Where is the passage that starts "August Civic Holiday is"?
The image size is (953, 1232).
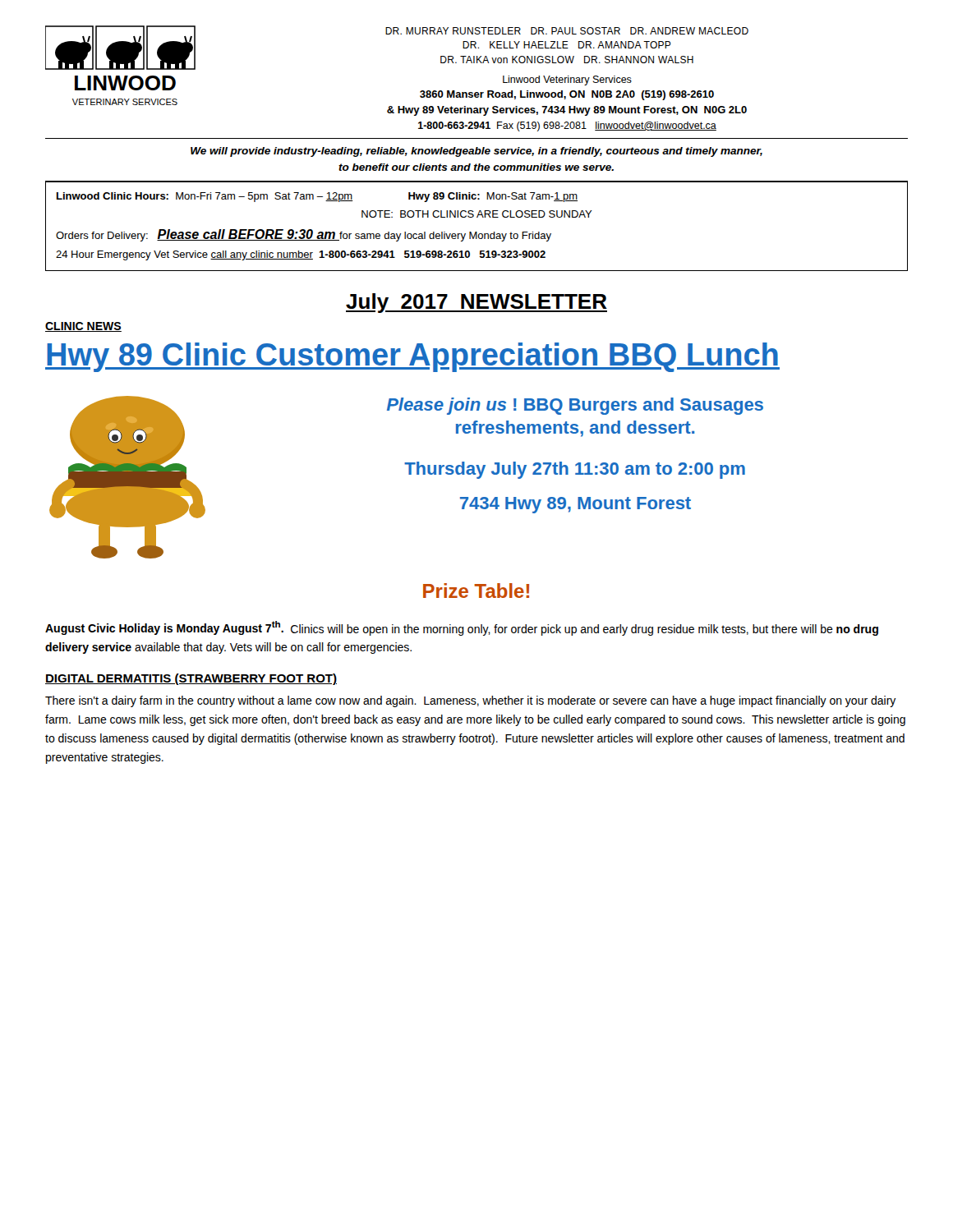click(462, 636)
